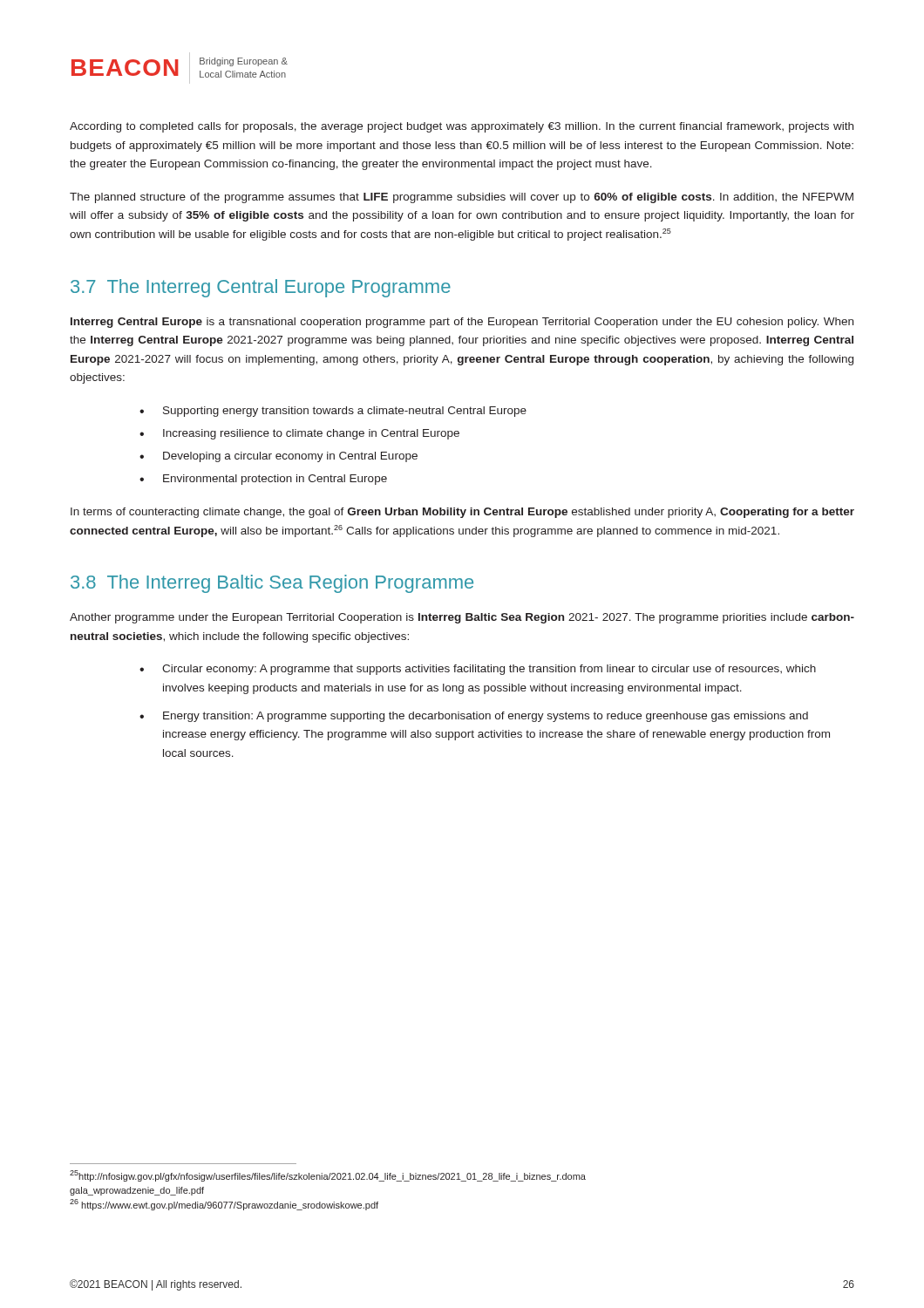Select the block starting "• Developing a circular economy"
Viewport: 924px width, 1308px height.
[x=279, y=457]
